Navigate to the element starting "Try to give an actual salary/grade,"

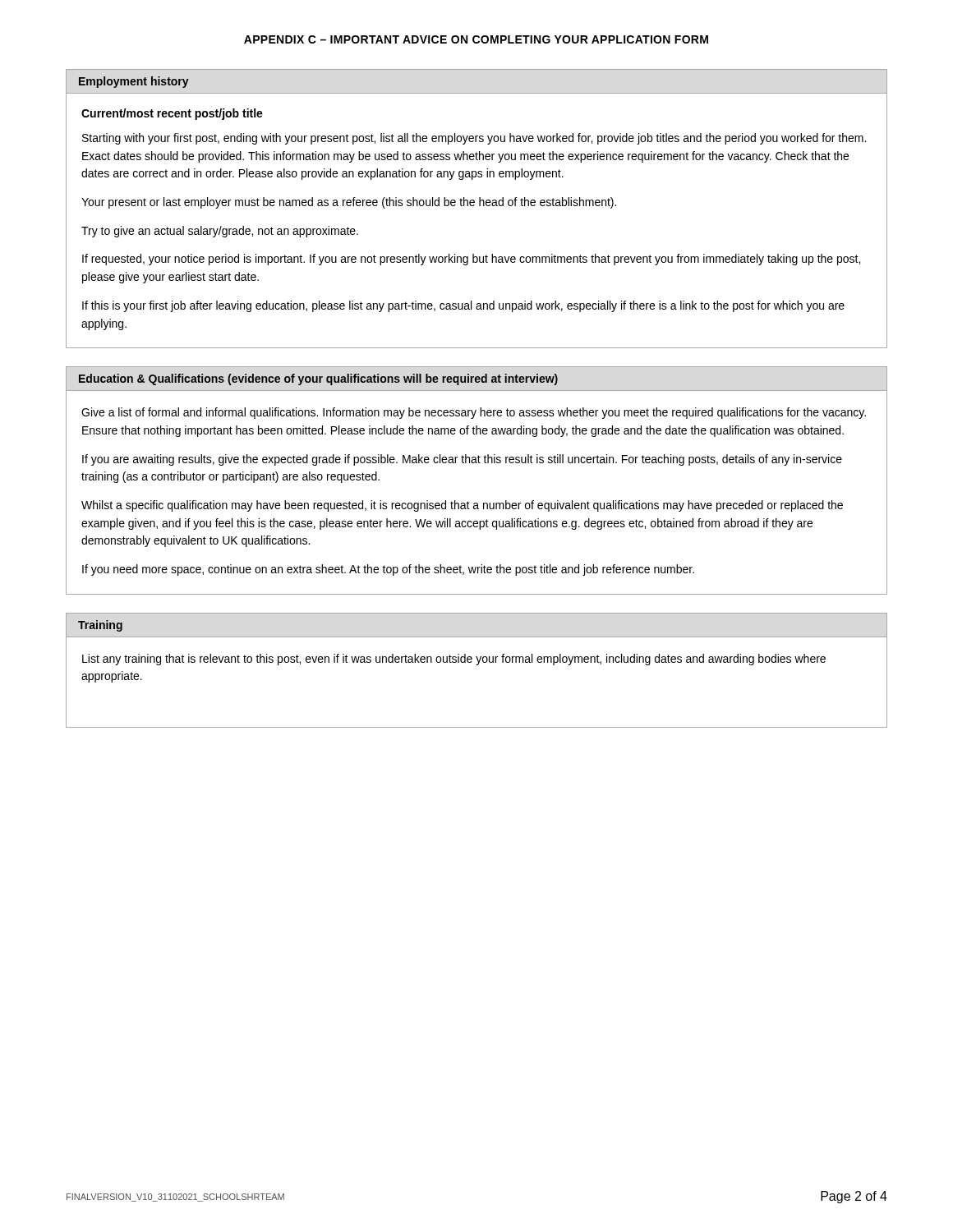coord(220,231)
